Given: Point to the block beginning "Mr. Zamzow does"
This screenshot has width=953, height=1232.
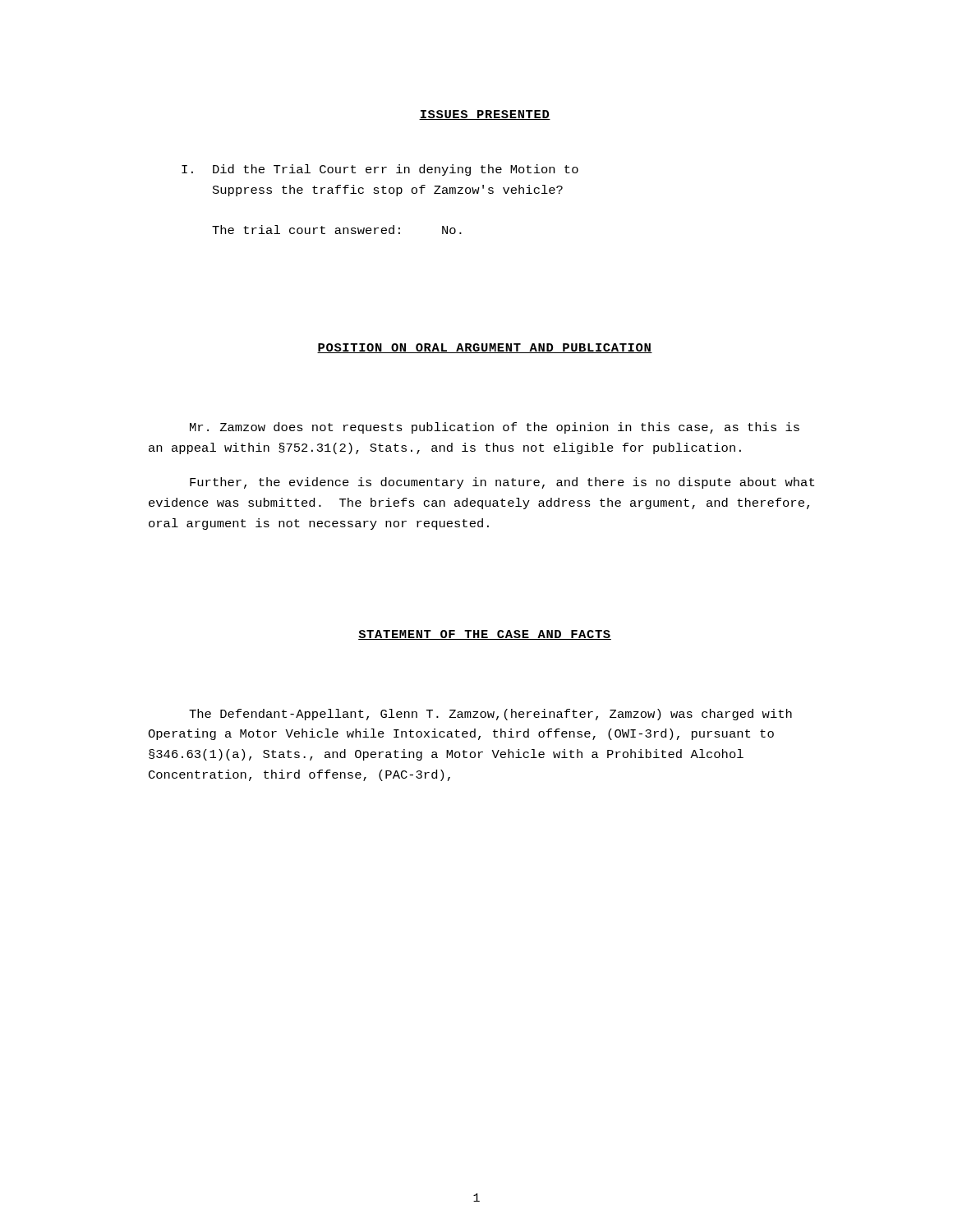Looking at the screenshot, I should click(474, 438).
